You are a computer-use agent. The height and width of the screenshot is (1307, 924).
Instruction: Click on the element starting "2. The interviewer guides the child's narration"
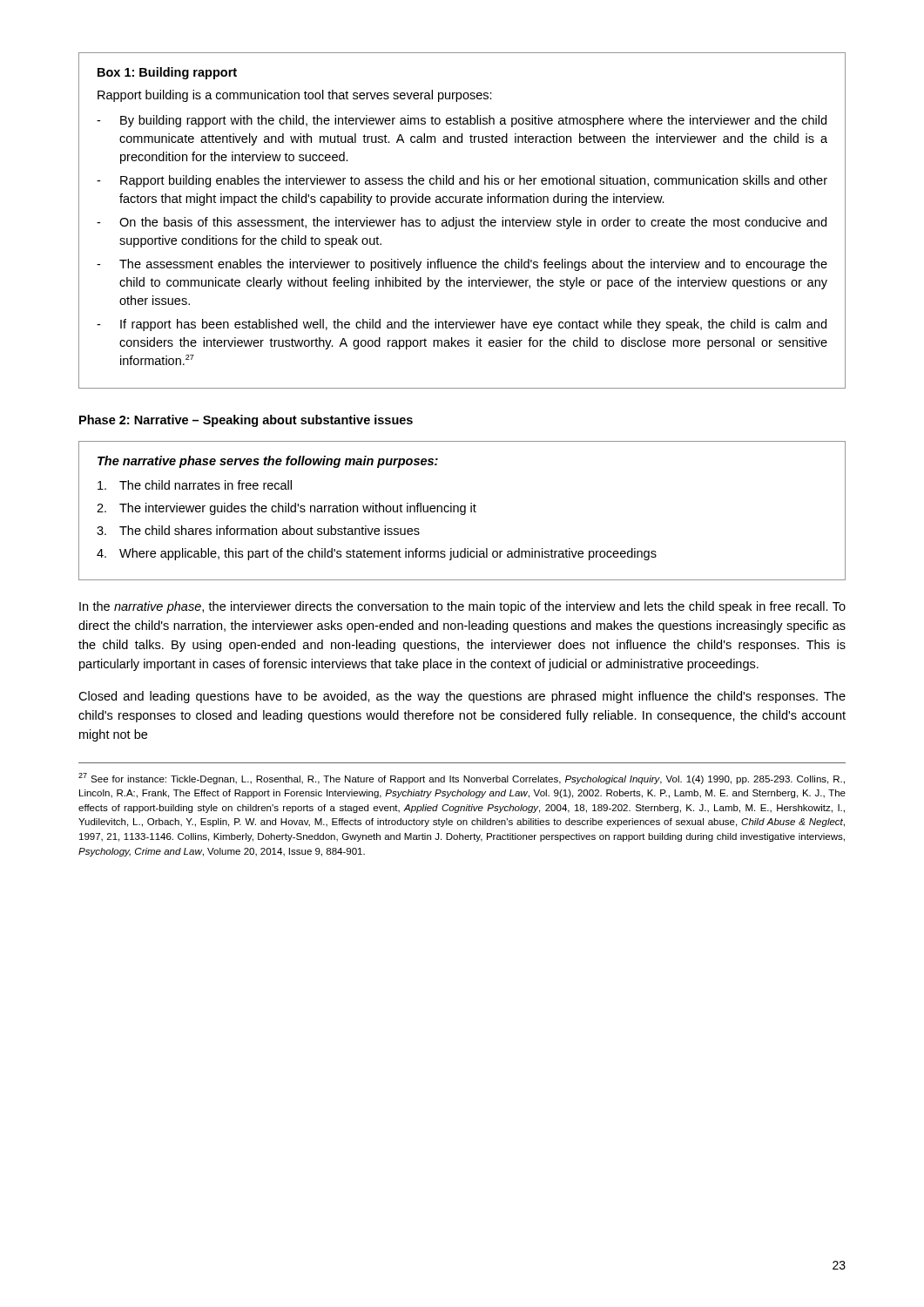[x=462, y=509]
